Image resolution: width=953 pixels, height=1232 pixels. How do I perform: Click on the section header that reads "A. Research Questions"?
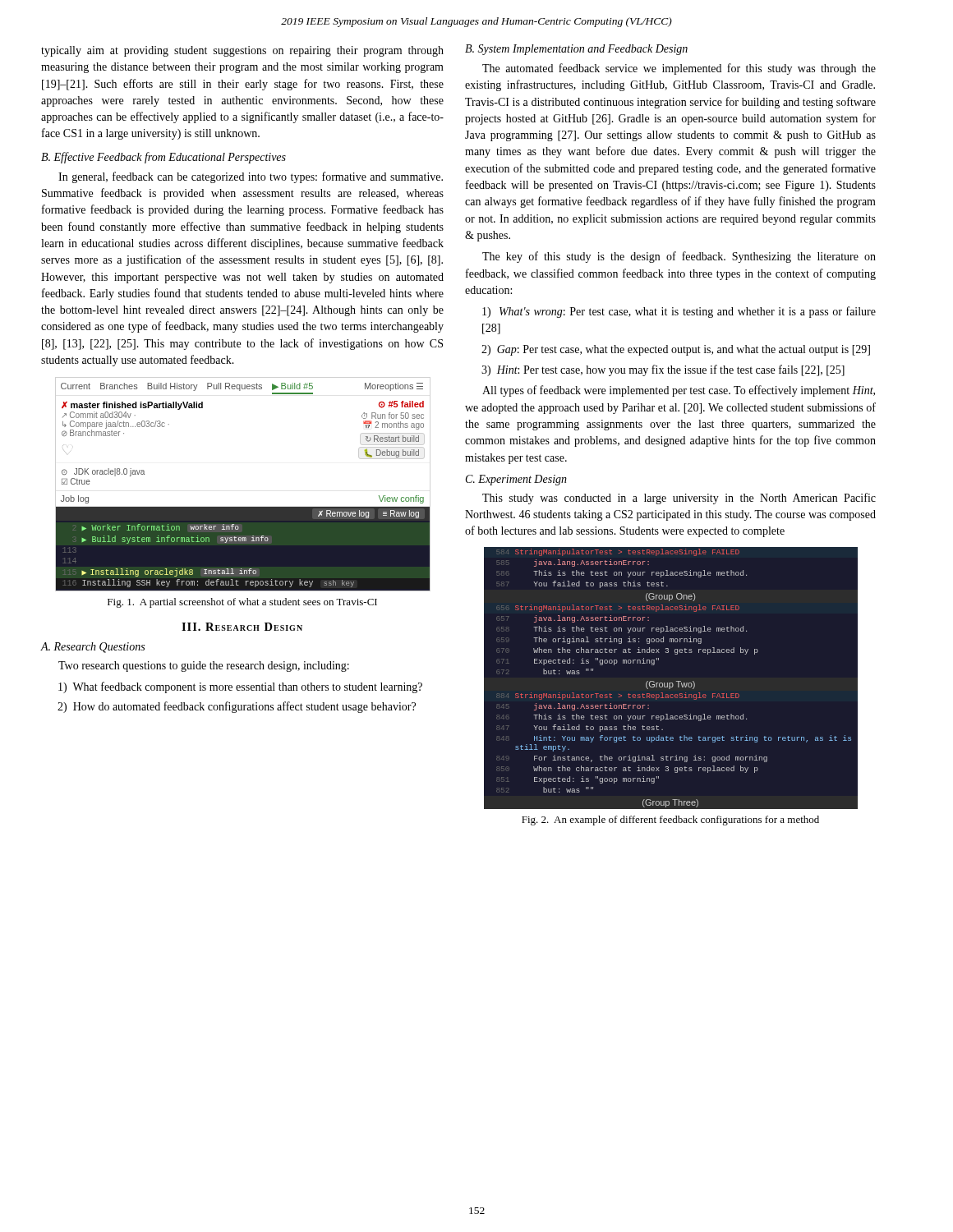coord(93,647)
